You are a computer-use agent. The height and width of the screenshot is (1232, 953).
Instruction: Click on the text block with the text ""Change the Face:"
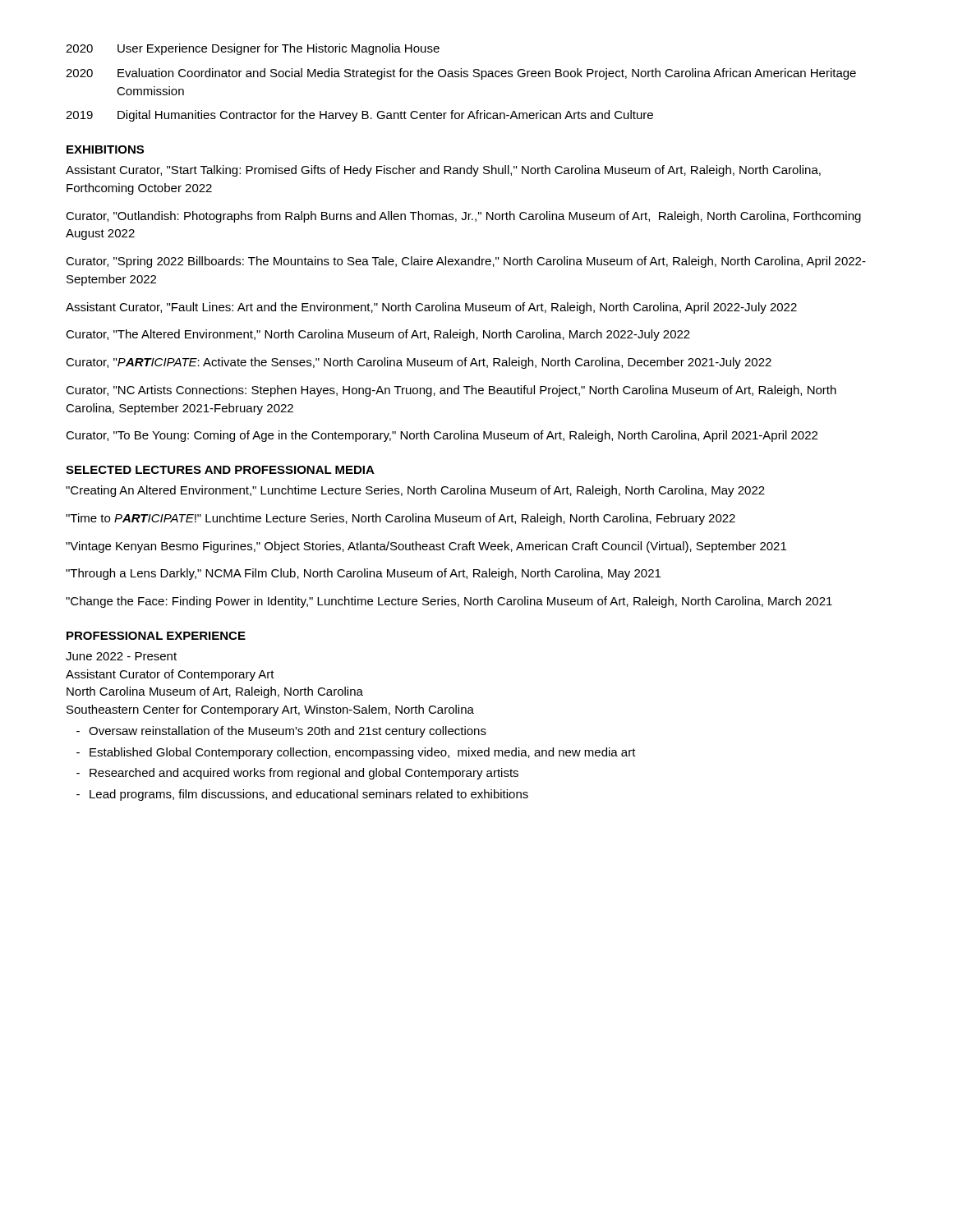click(449, 601)
